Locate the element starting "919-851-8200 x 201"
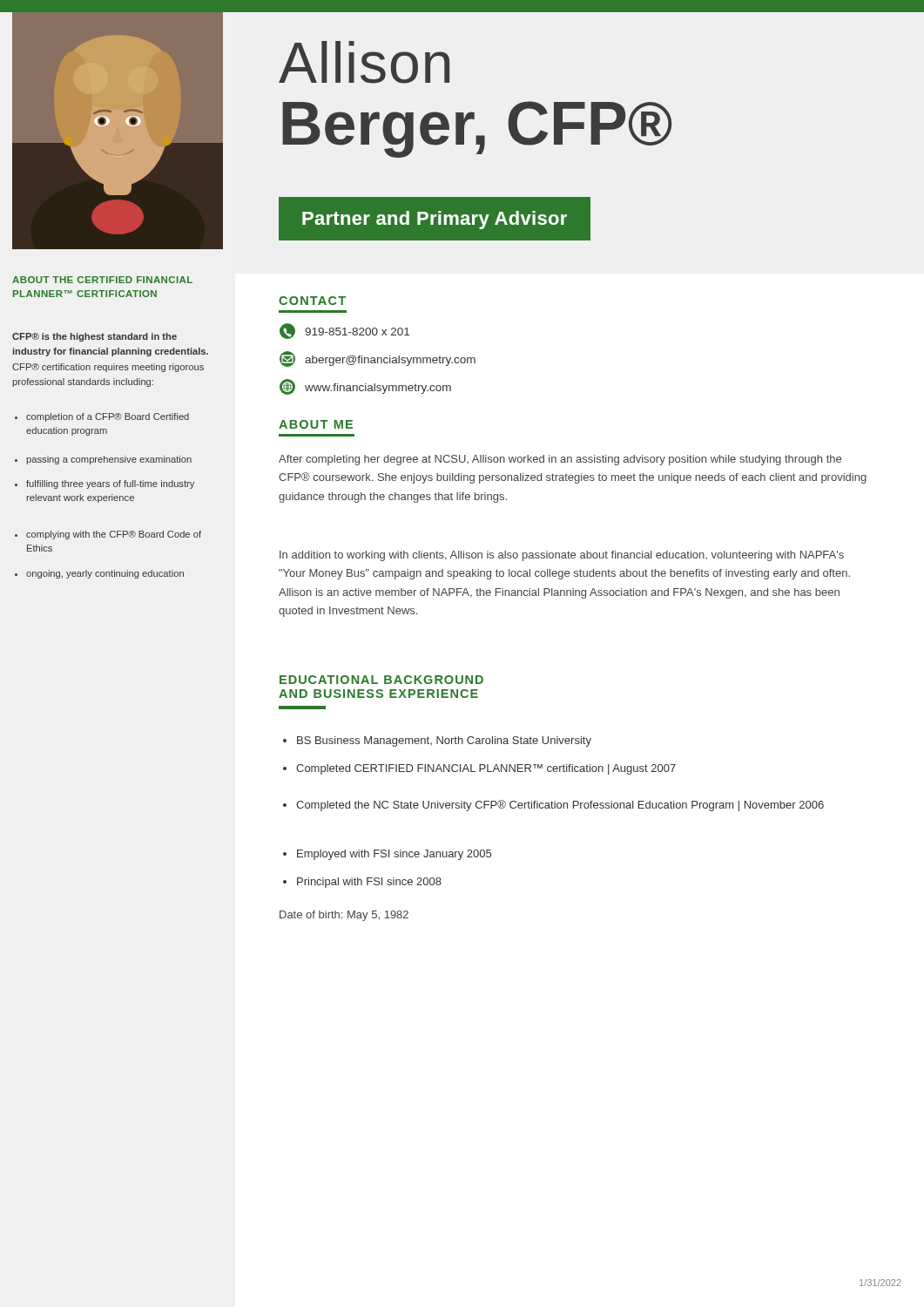The height and width of the screenshot is (1307, 924). click(x=344, y=331)
